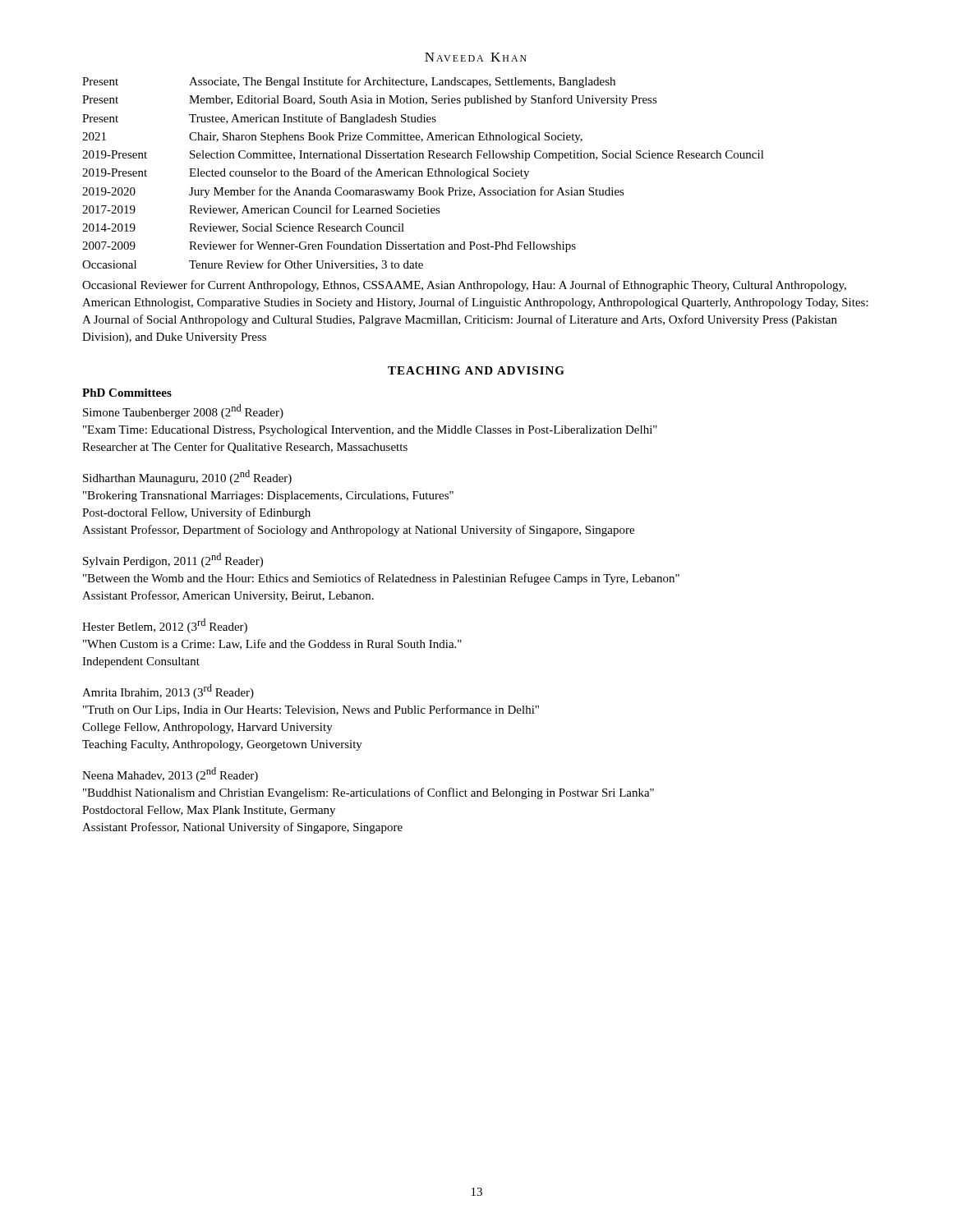This screenshot has height=1232, width=953.
Task: Select the text block starting "Occasional Reviewer for Current Anthropology, Ethnos,"
Action: (475, 311)
